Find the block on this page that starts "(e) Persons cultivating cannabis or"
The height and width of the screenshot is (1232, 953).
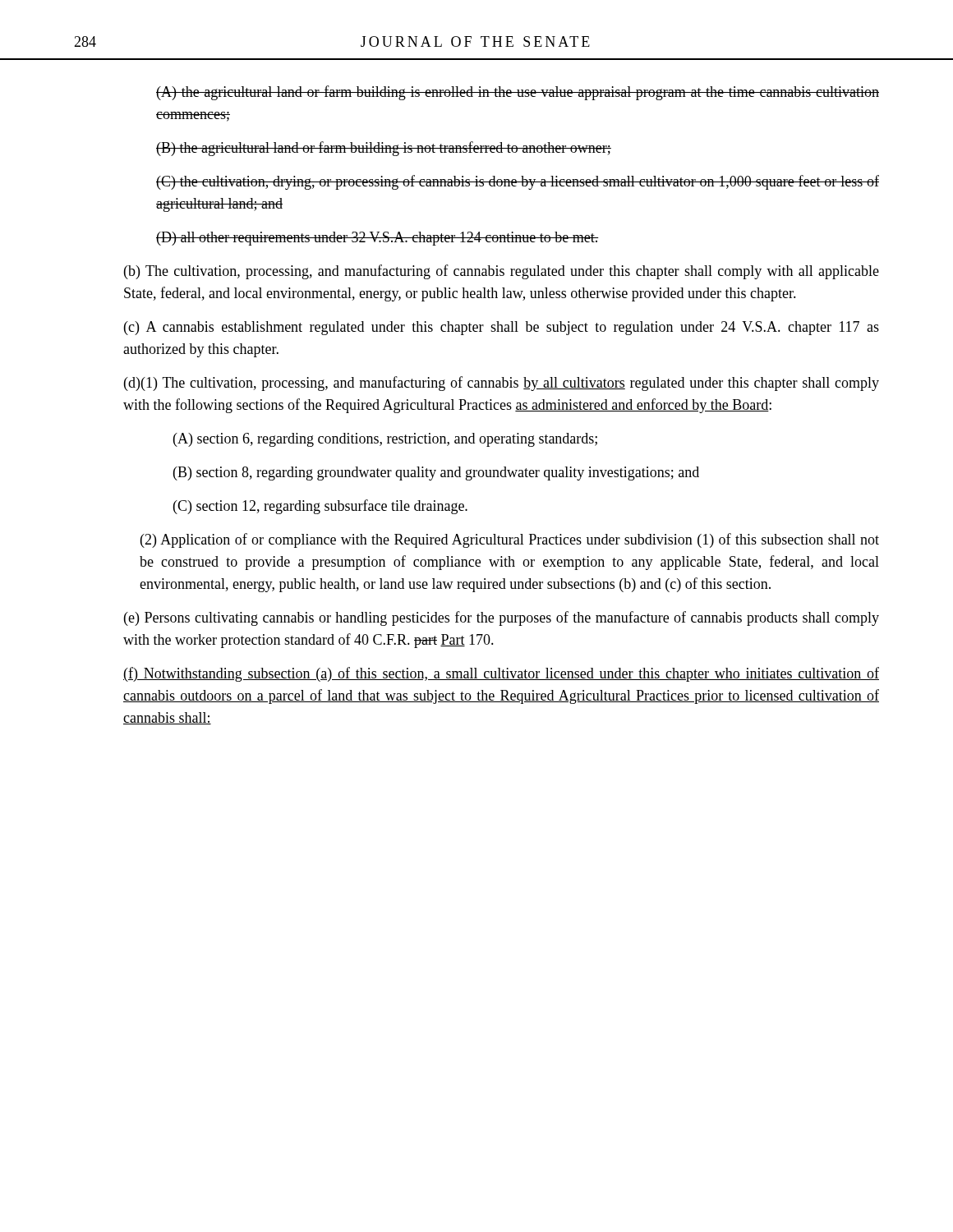click(501, 629)
